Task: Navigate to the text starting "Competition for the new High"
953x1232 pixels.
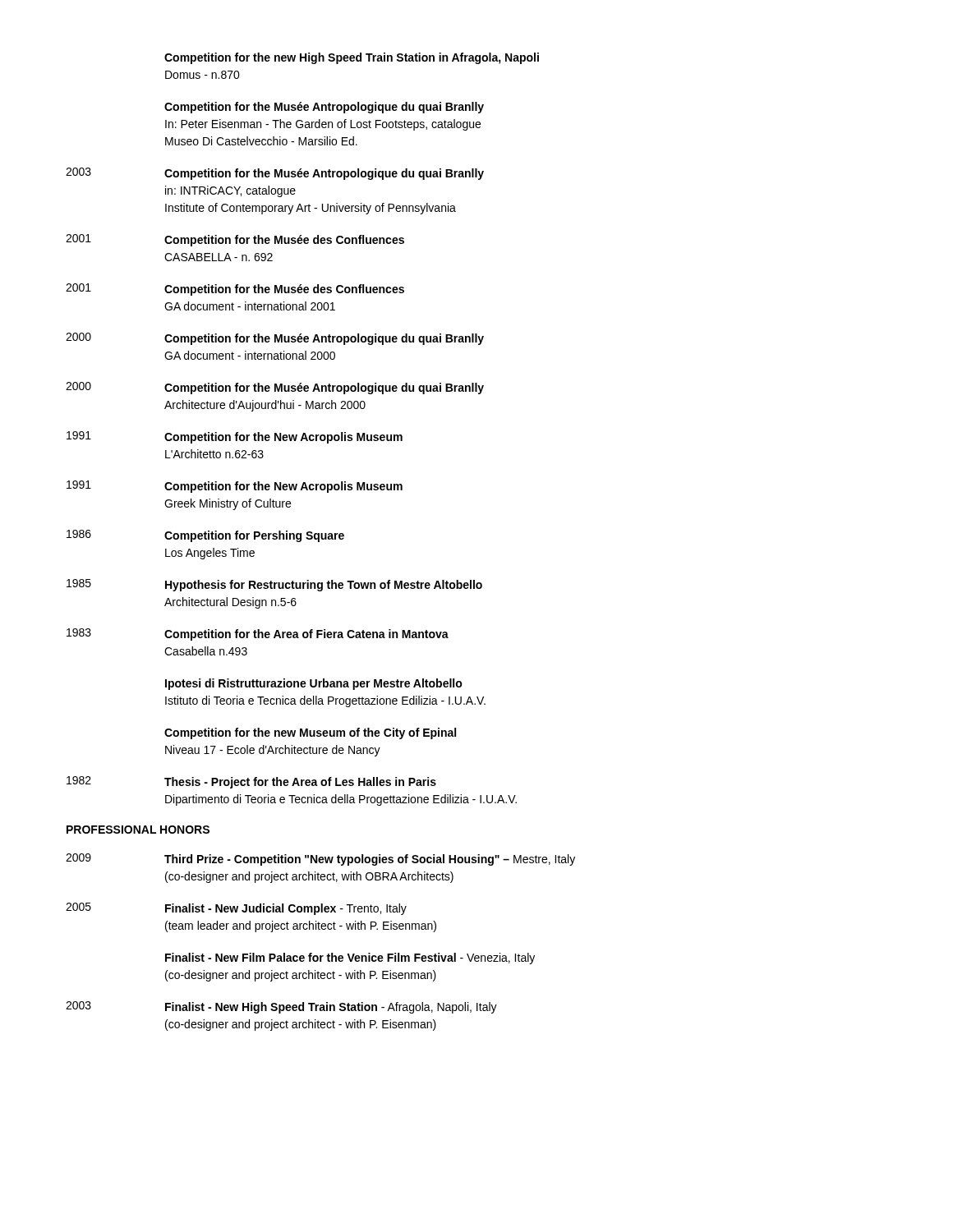Action: coord(476,67)
